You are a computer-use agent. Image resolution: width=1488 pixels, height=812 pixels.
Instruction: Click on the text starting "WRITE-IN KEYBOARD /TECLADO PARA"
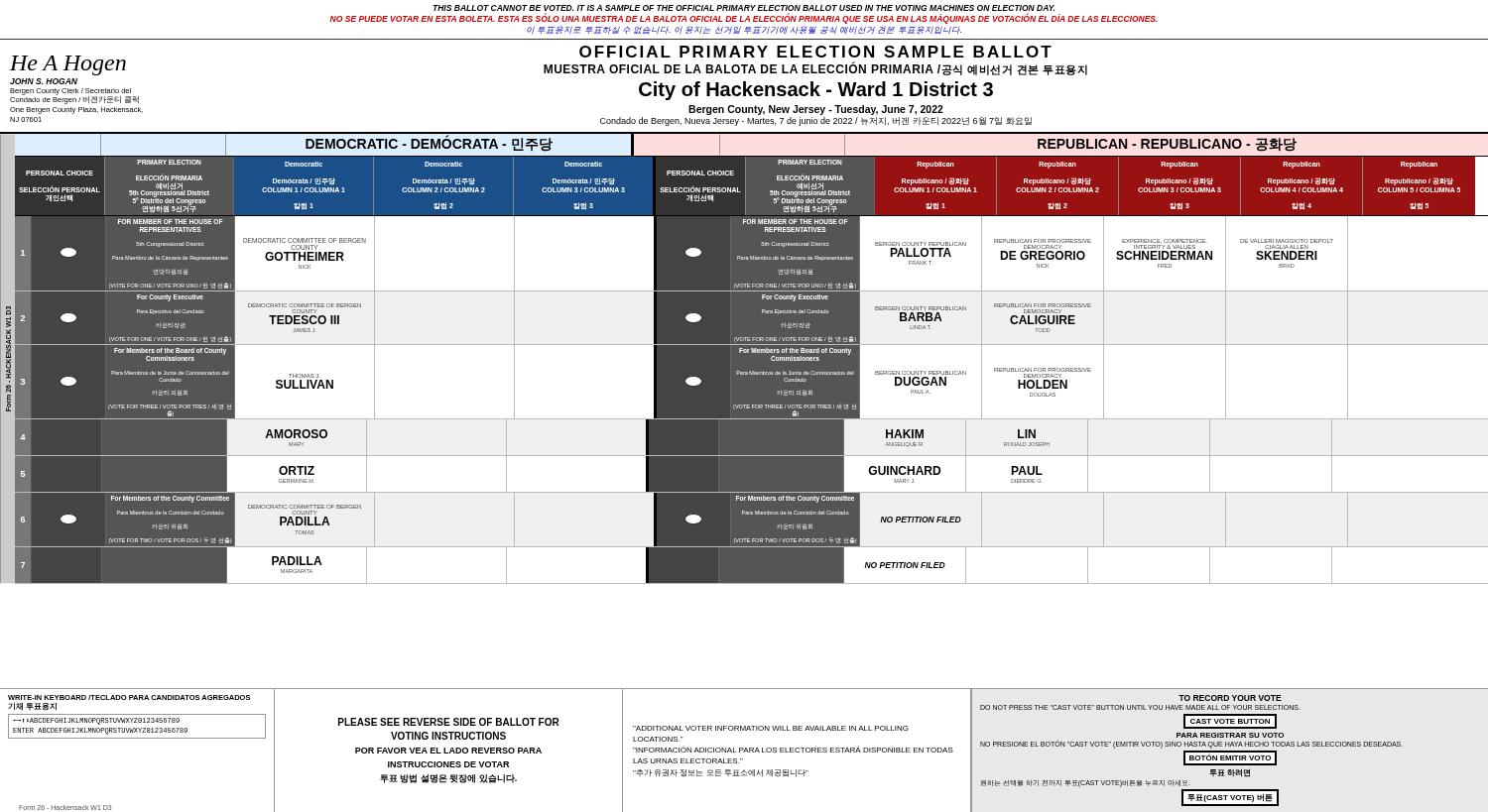tap(129, 702)
